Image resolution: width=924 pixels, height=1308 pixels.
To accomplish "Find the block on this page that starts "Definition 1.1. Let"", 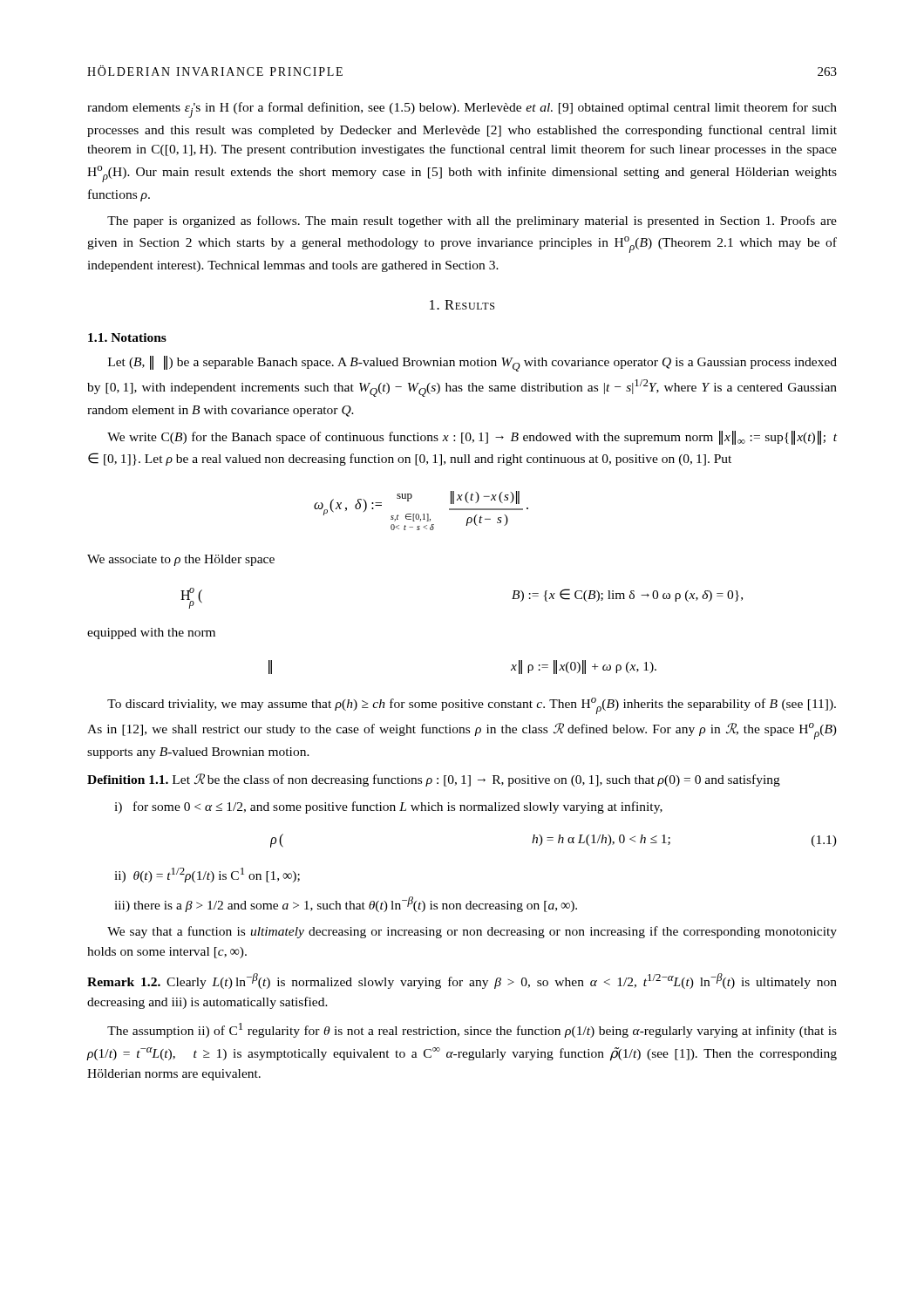I will click(462, 780).
